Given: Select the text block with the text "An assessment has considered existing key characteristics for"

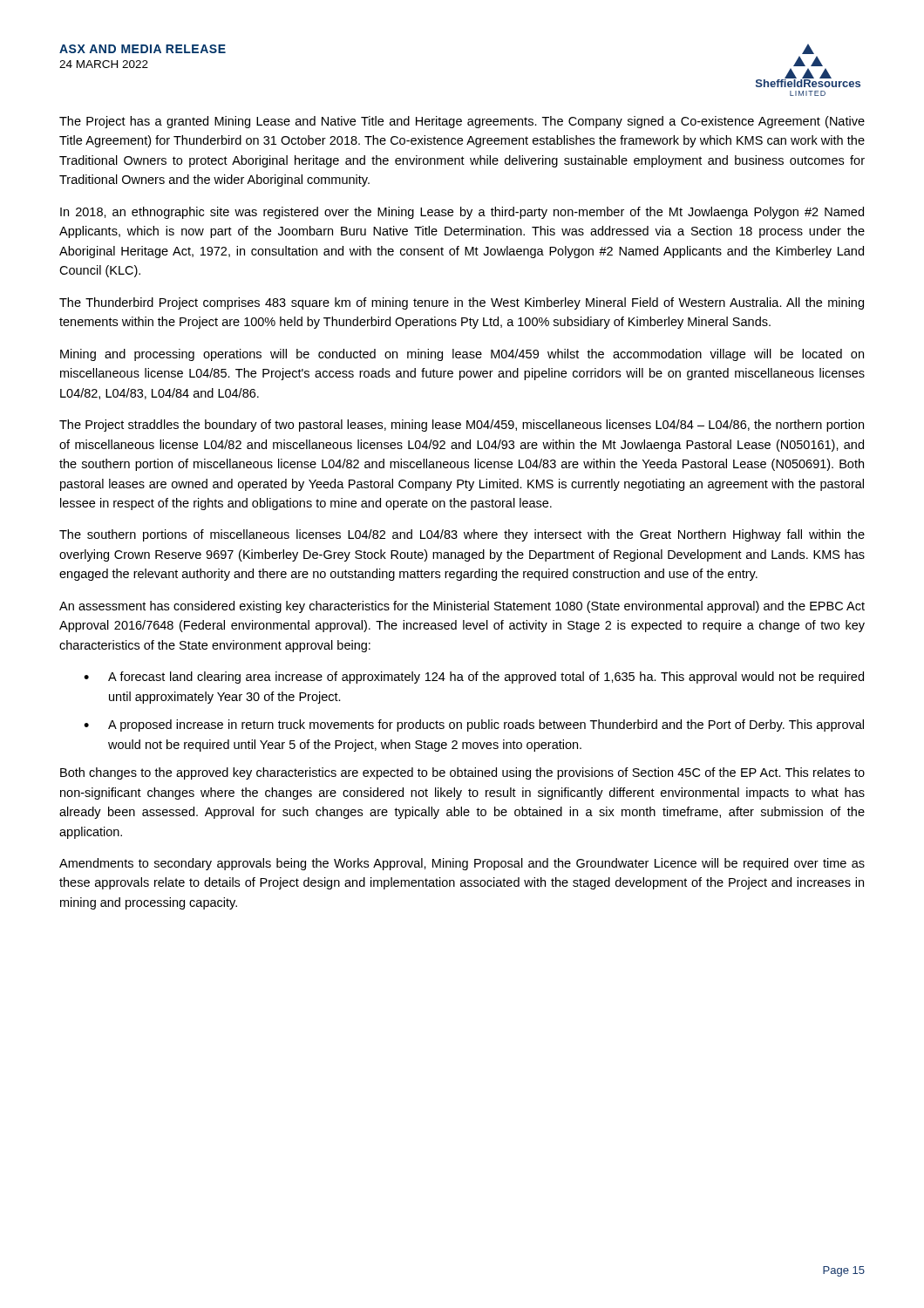Looking at the screenshot, I should [462, 625].
